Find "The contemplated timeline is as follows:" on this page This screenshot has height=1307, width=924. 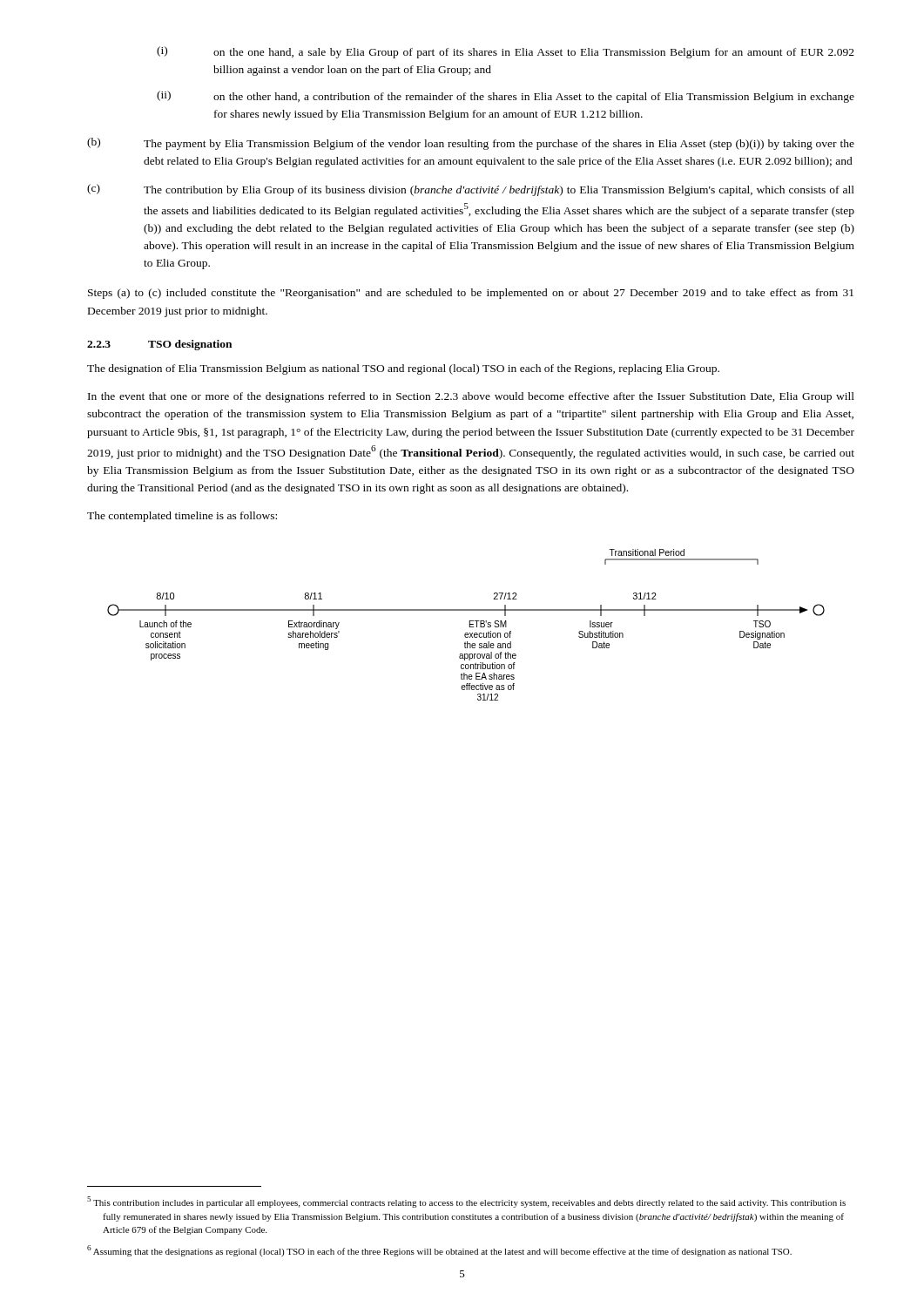pyautogui.click(x=183, y=515)
